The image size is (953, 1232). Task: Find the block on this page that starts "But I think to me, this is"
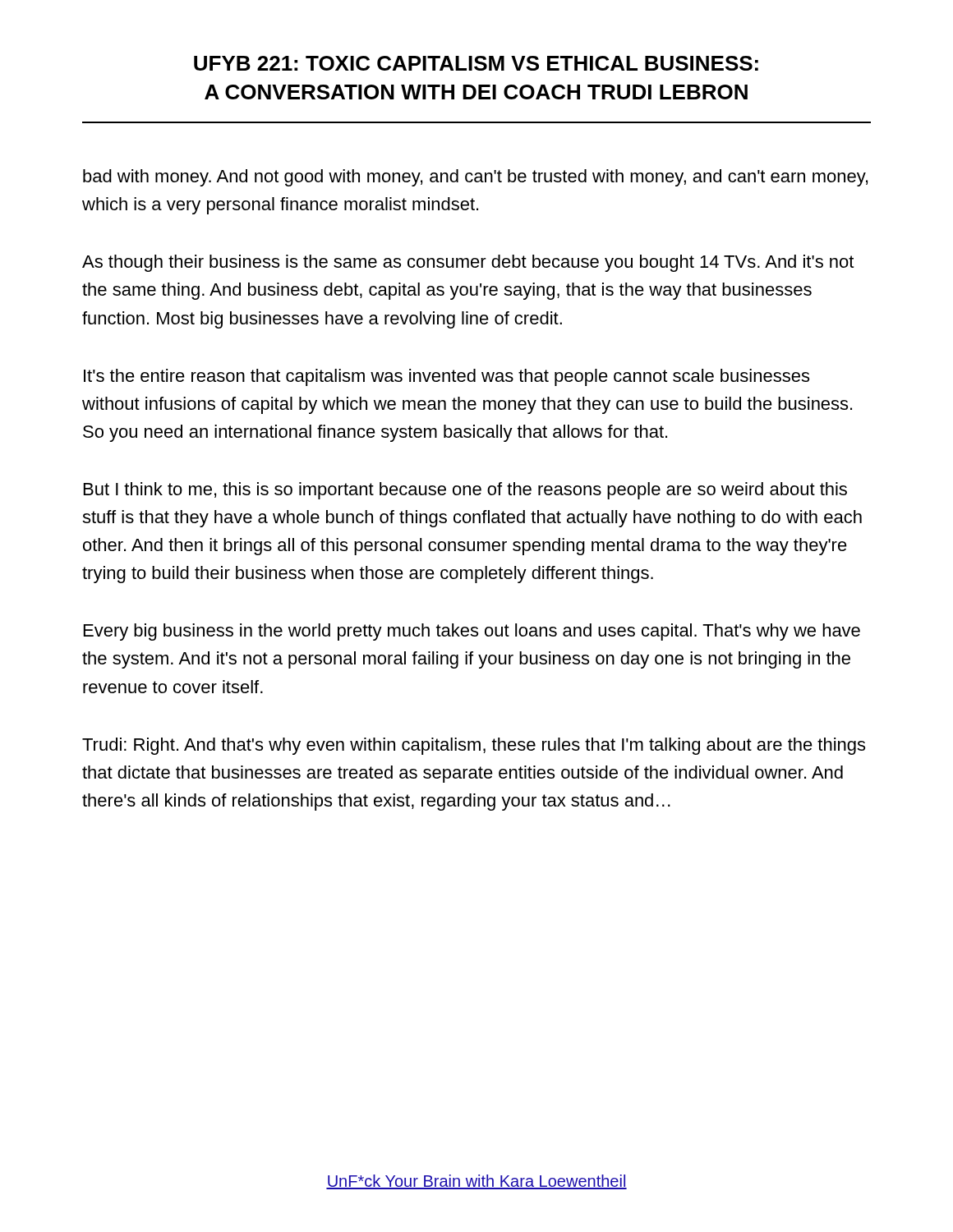click(x=472, y=531)
